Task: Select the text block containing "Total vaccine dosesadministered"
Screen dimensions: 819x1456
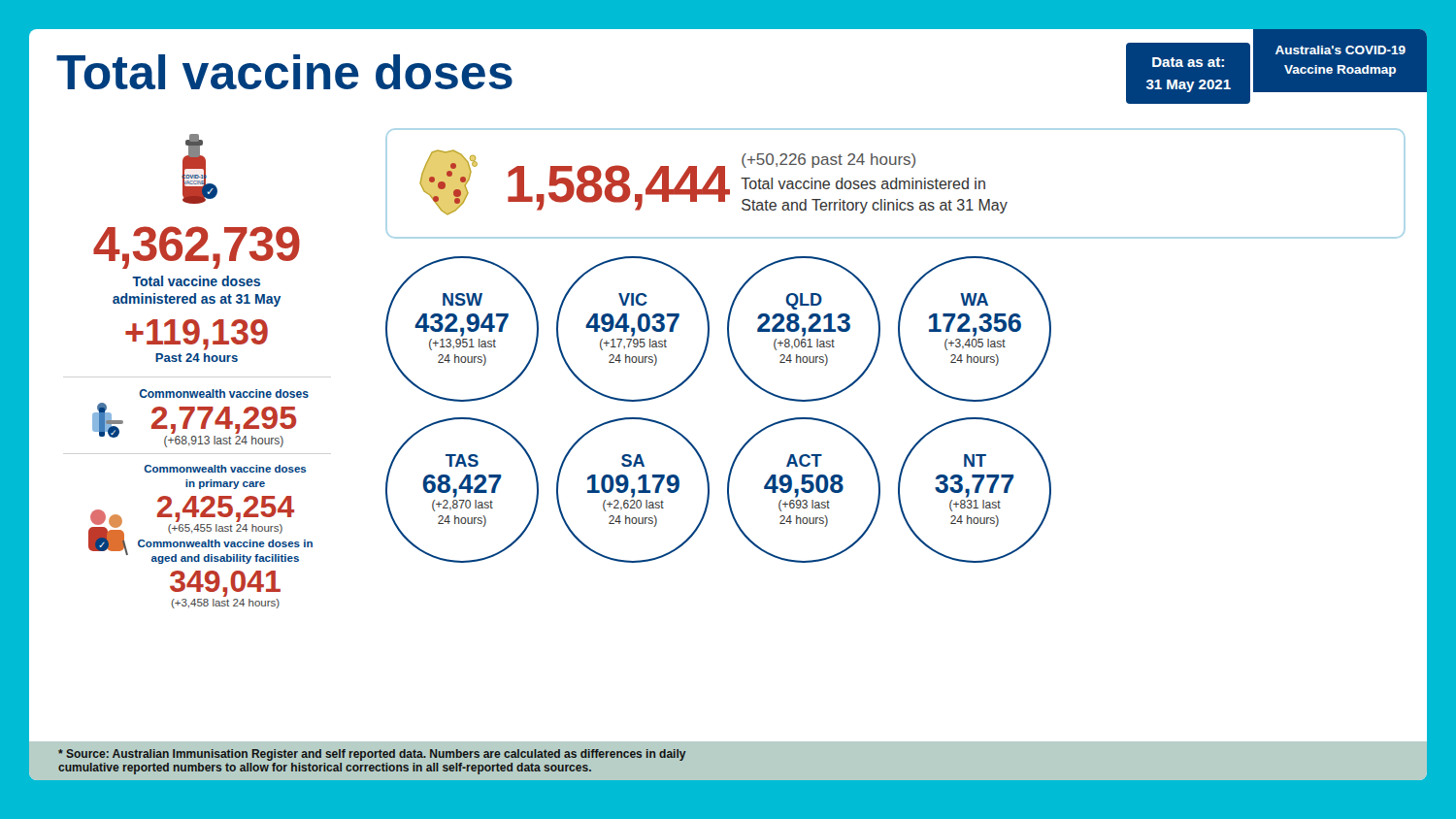Action: coord(197,290)
